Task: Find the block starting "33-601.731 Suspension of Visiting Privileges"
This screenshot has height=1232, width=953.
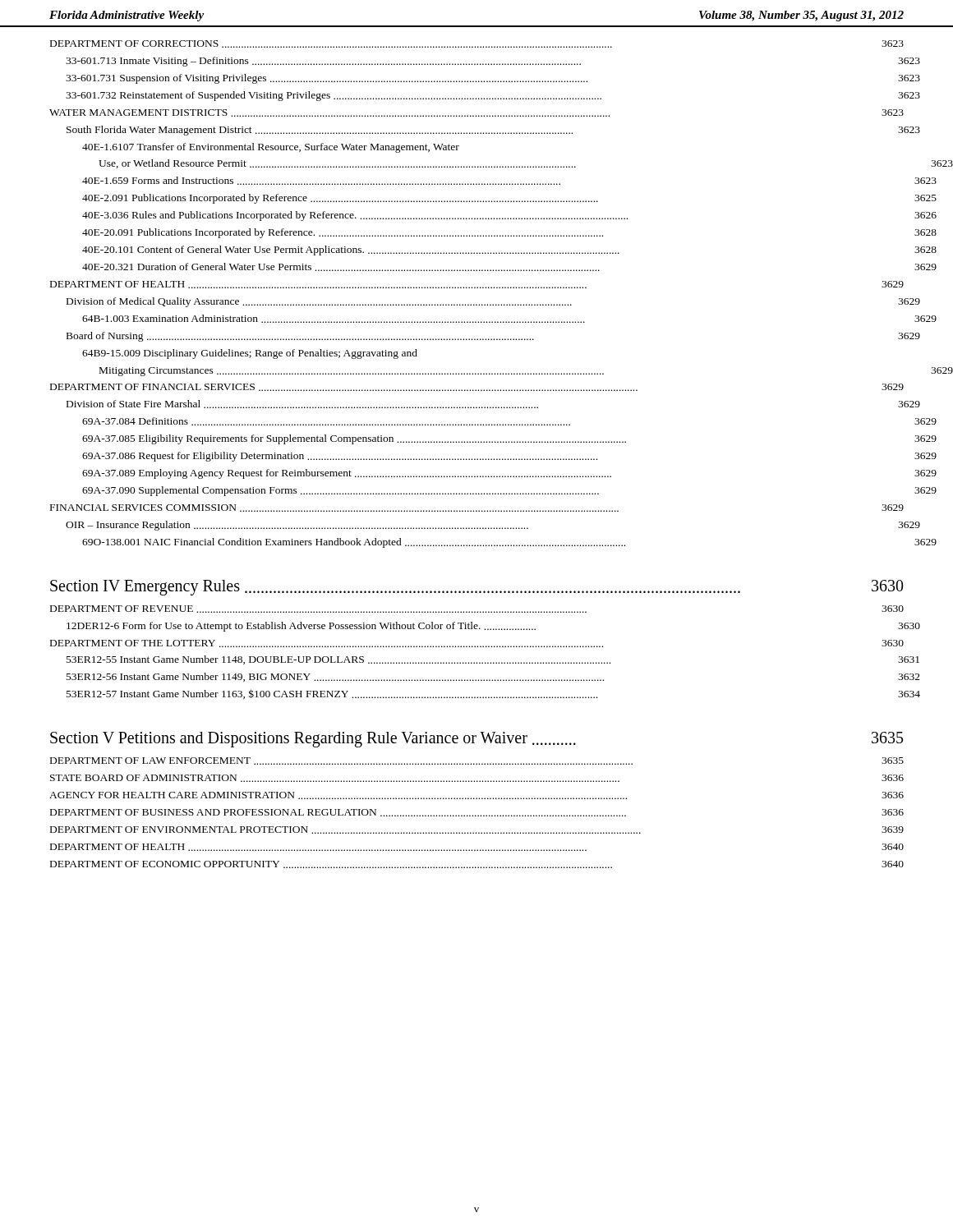Action: pos(493,78)
